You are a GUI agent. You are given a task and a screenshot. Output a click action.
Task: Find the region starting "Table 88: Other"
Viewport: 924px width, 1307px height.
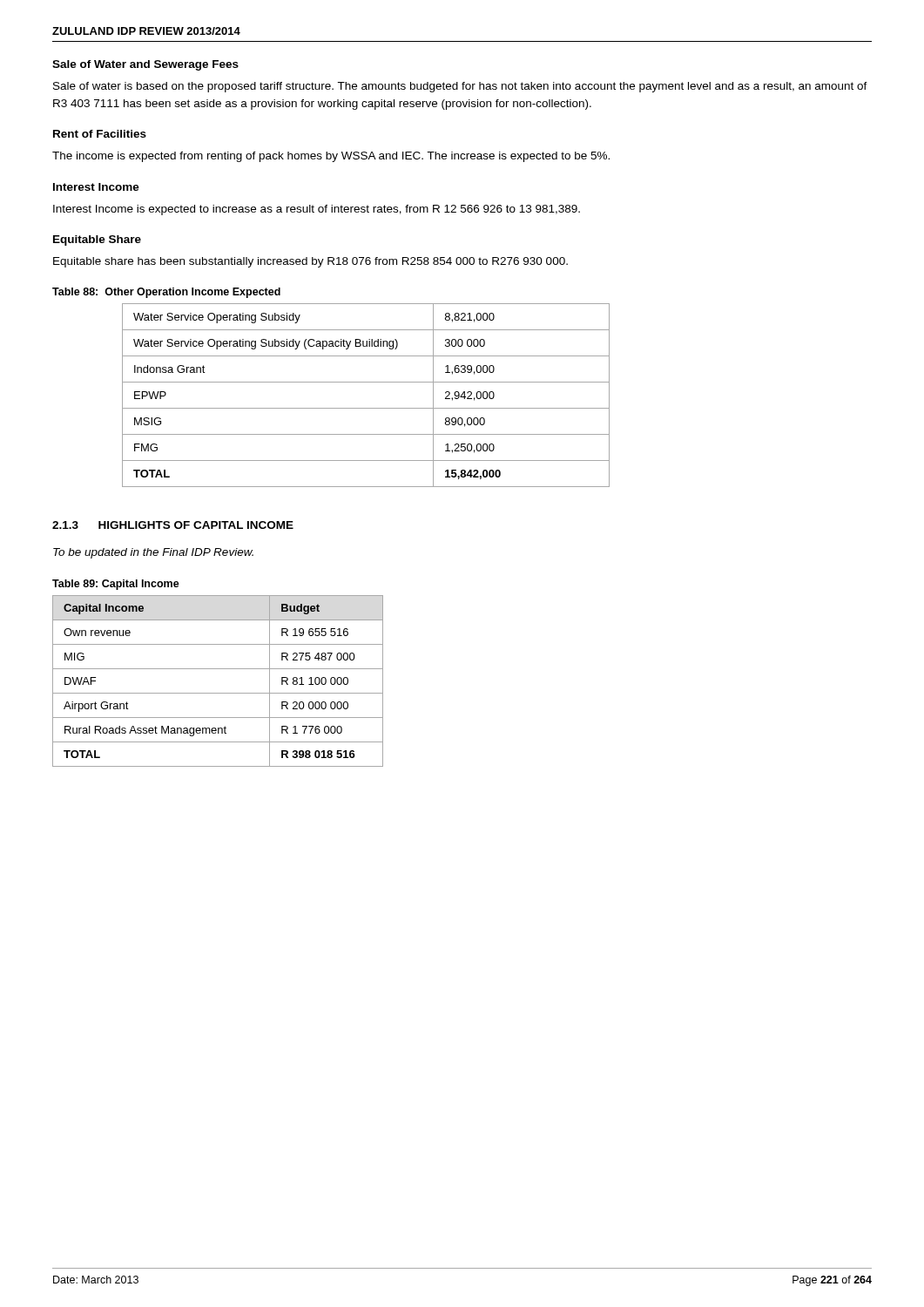[167, 292]
